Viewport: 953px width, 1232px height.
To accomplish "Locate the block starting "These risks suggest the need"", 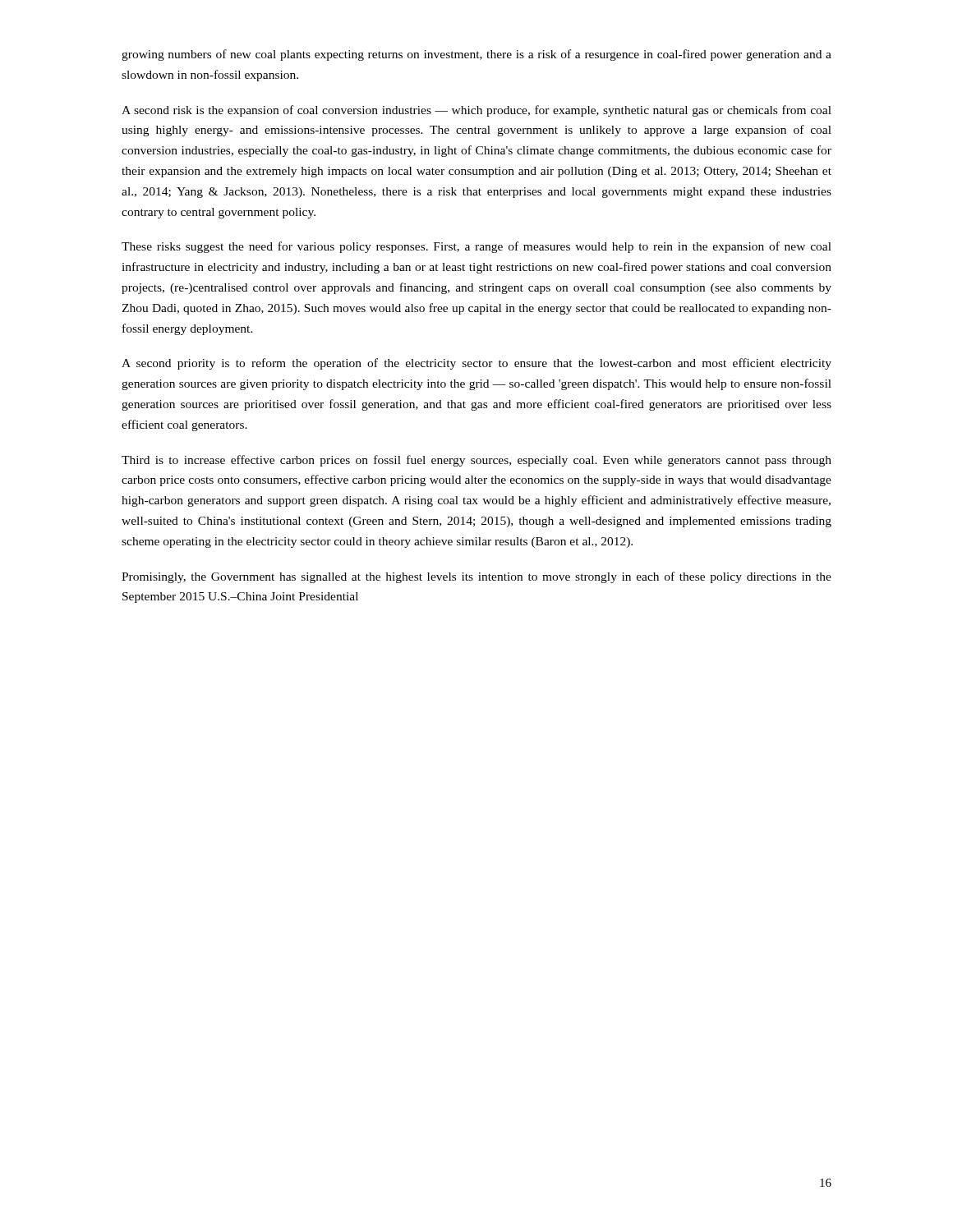I will pyautogui.click(x=476, y=287).
